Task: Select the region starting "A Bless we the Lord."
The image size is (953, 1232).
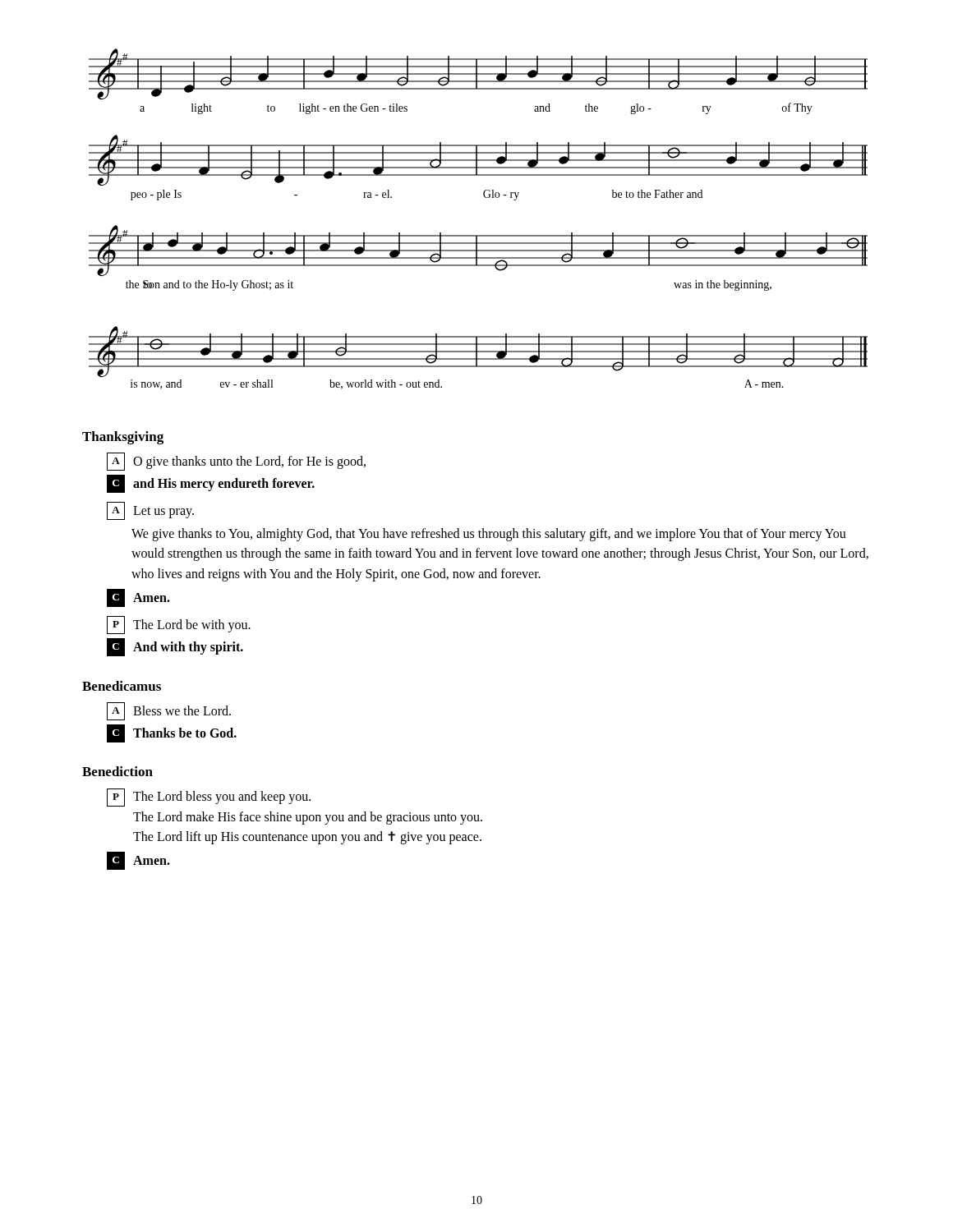Action: [169, 711]
